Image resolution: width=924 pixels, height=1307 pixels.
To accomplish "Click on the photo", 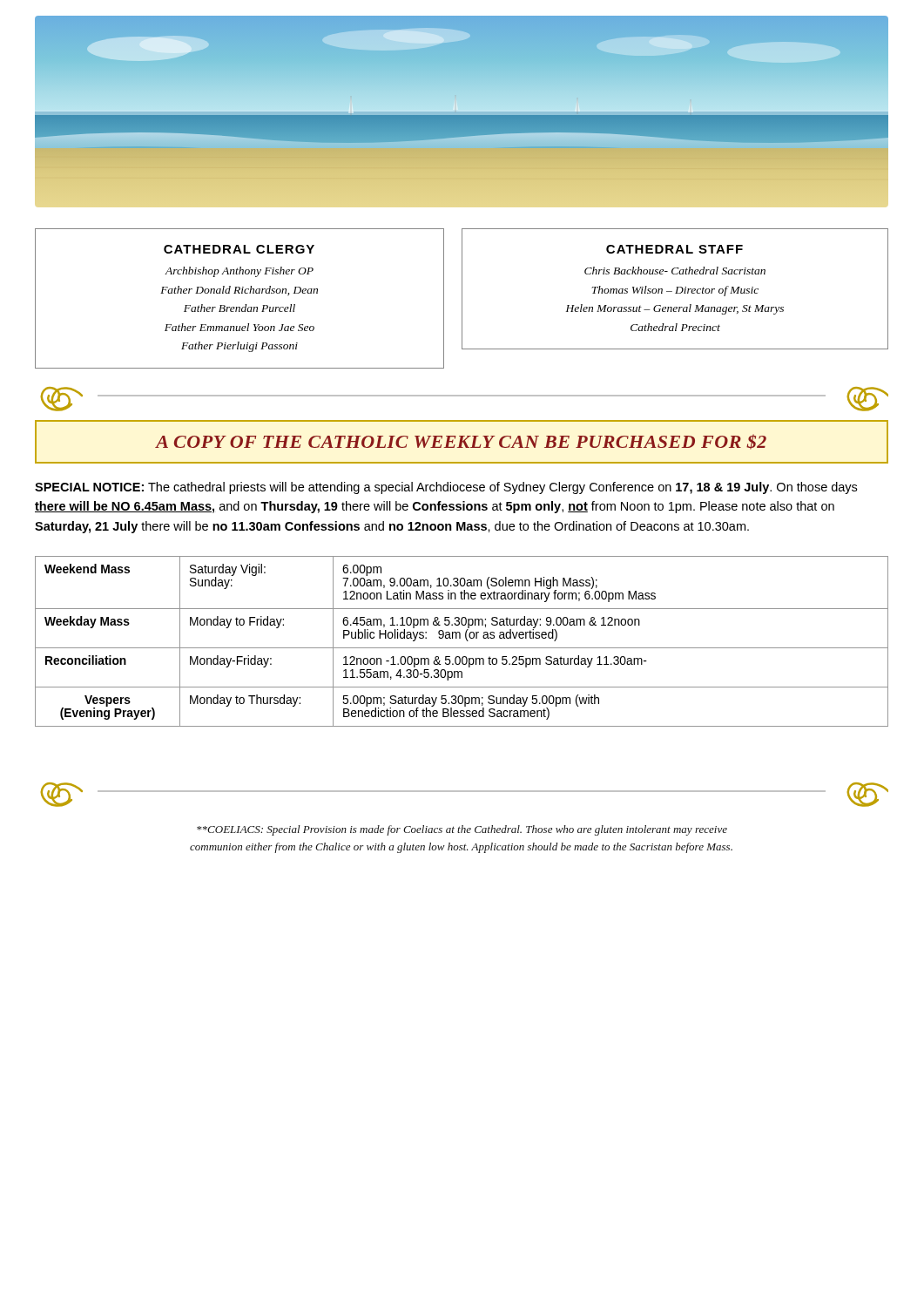I will click(x=462, y=112).
